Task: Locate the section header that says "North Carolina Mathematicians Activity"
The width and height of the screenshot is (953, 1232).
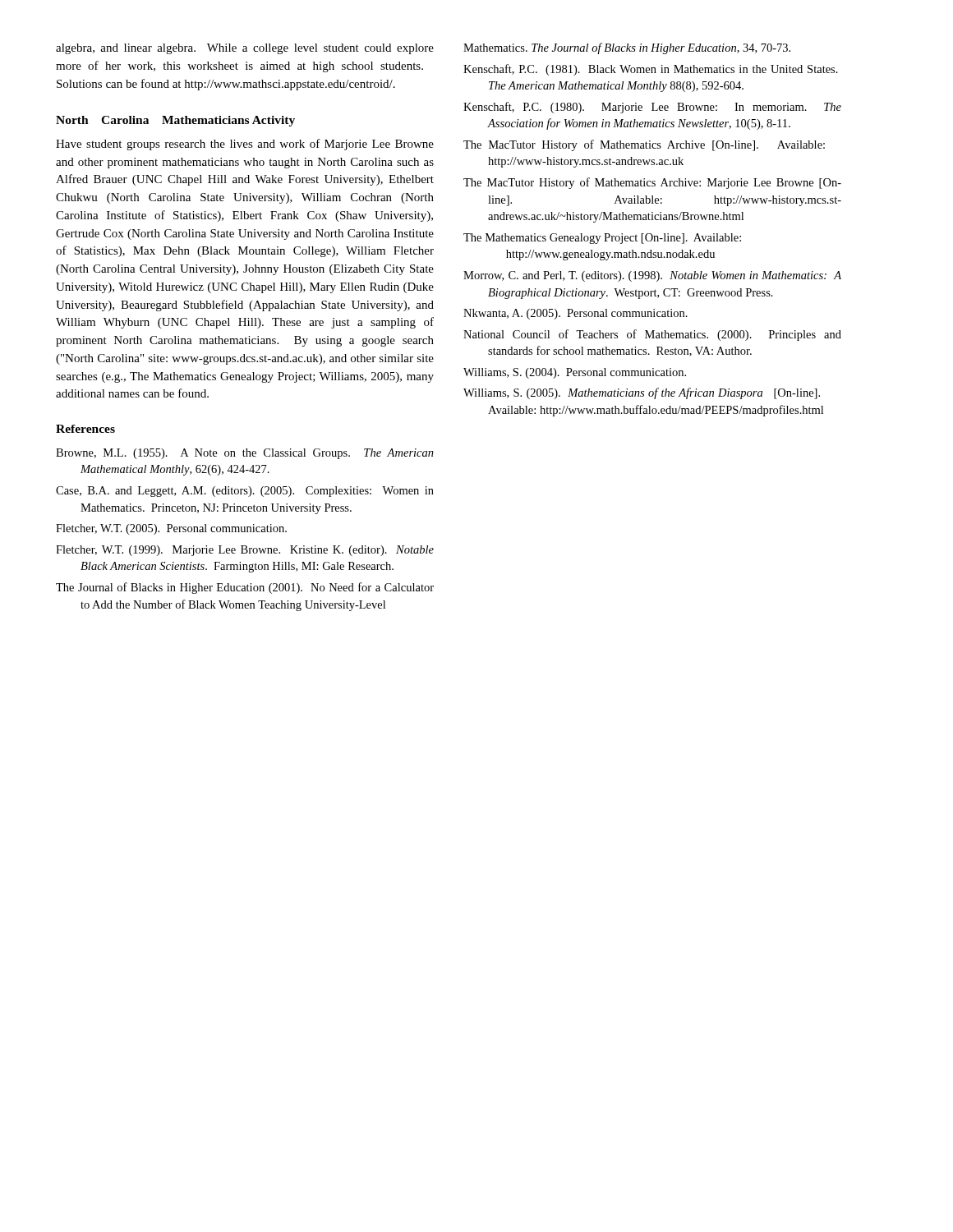Action: click(175, 120)
